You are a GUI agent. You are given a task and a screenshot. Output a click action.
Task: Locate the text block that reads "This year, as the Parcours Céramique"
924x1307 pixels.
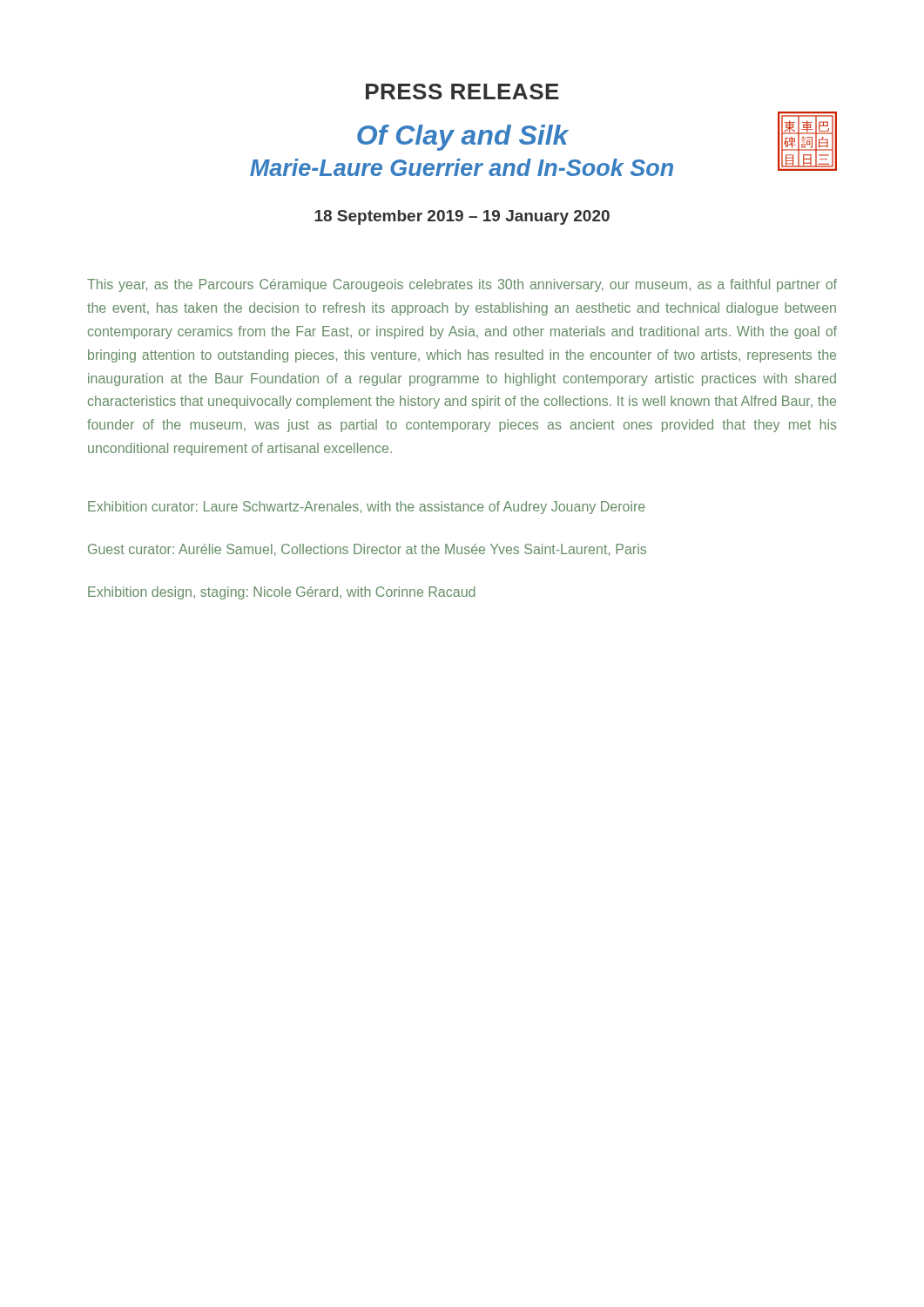pos(462,366)
